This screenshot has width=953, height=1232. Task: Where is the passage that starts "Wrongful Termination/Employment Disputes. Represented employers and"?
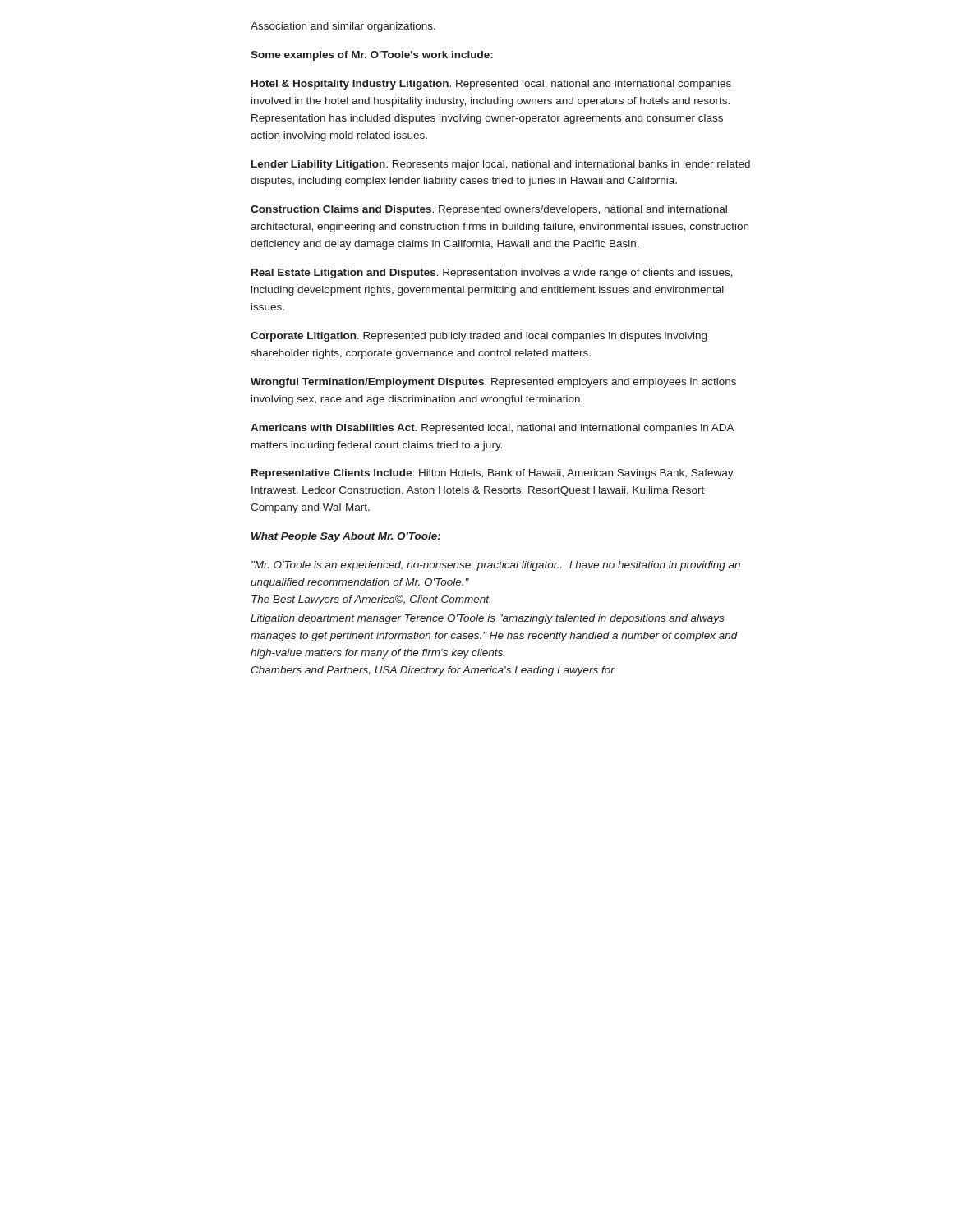pos(501,391)
